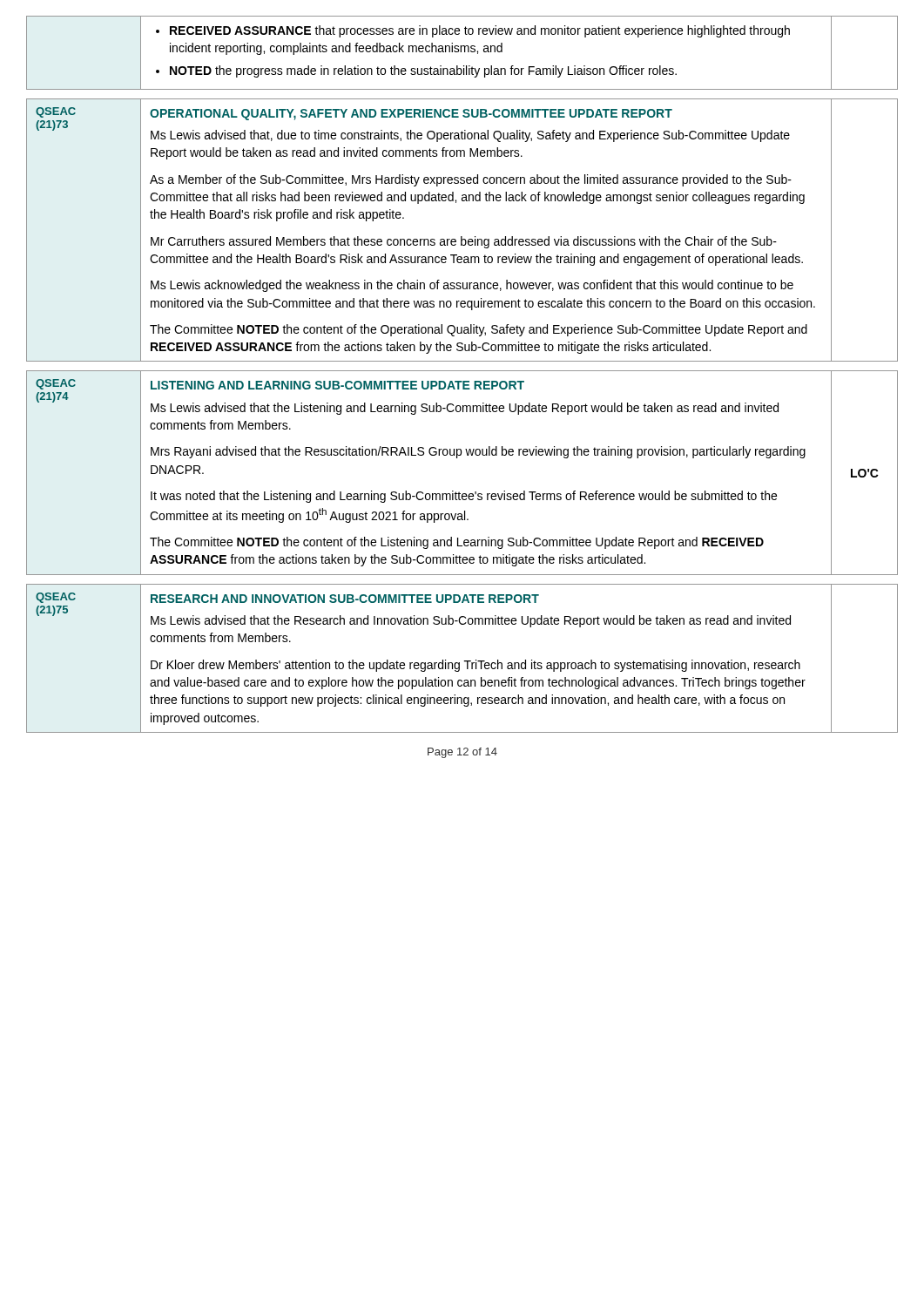Locate the element starting "LISTENING AND LEARNING"
This screenshot has width=924, height=1307.
486,386
